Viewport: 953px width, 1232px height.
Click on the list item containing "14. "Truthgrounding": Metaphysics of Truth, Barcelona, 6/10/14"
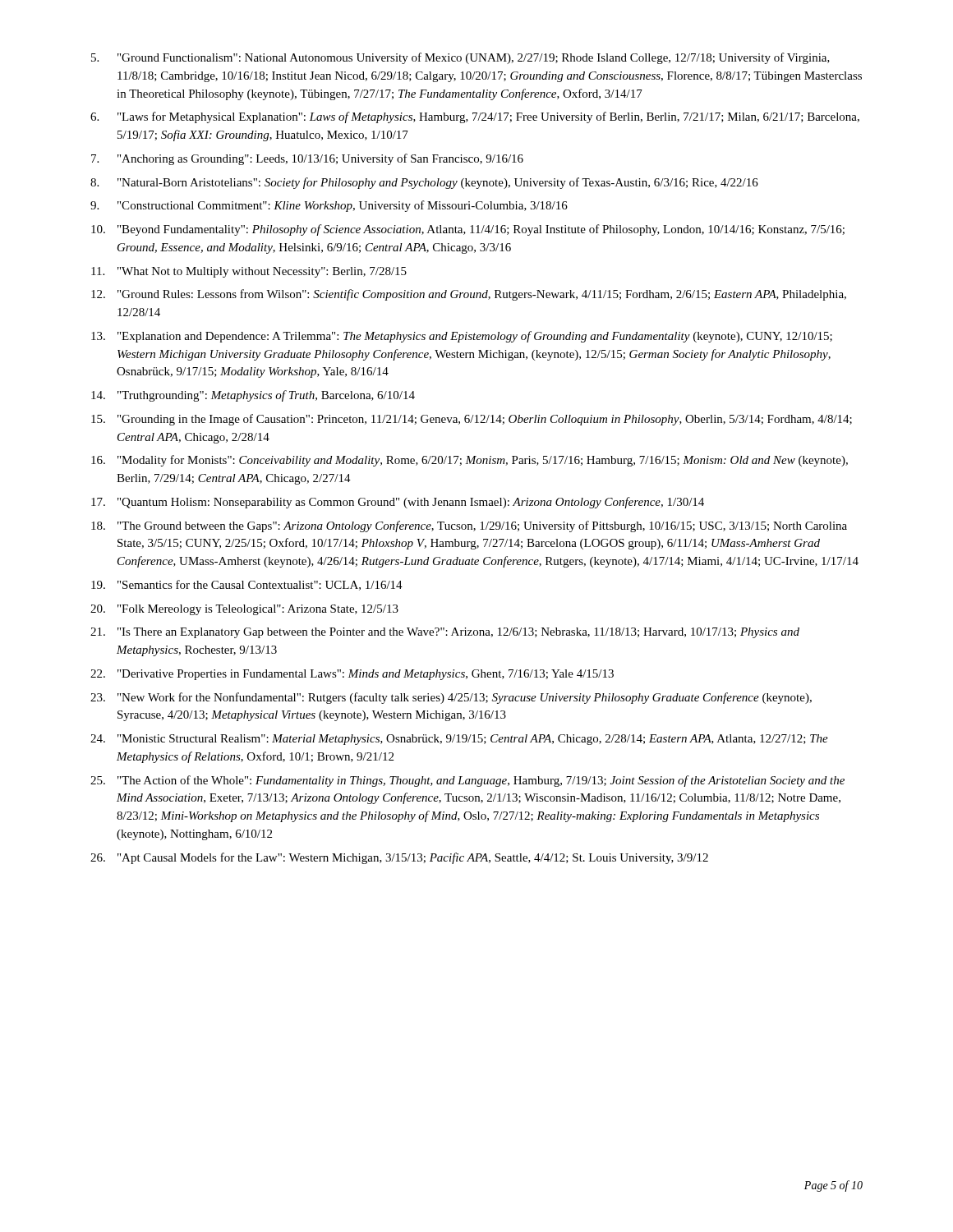[x=253, y=396]
